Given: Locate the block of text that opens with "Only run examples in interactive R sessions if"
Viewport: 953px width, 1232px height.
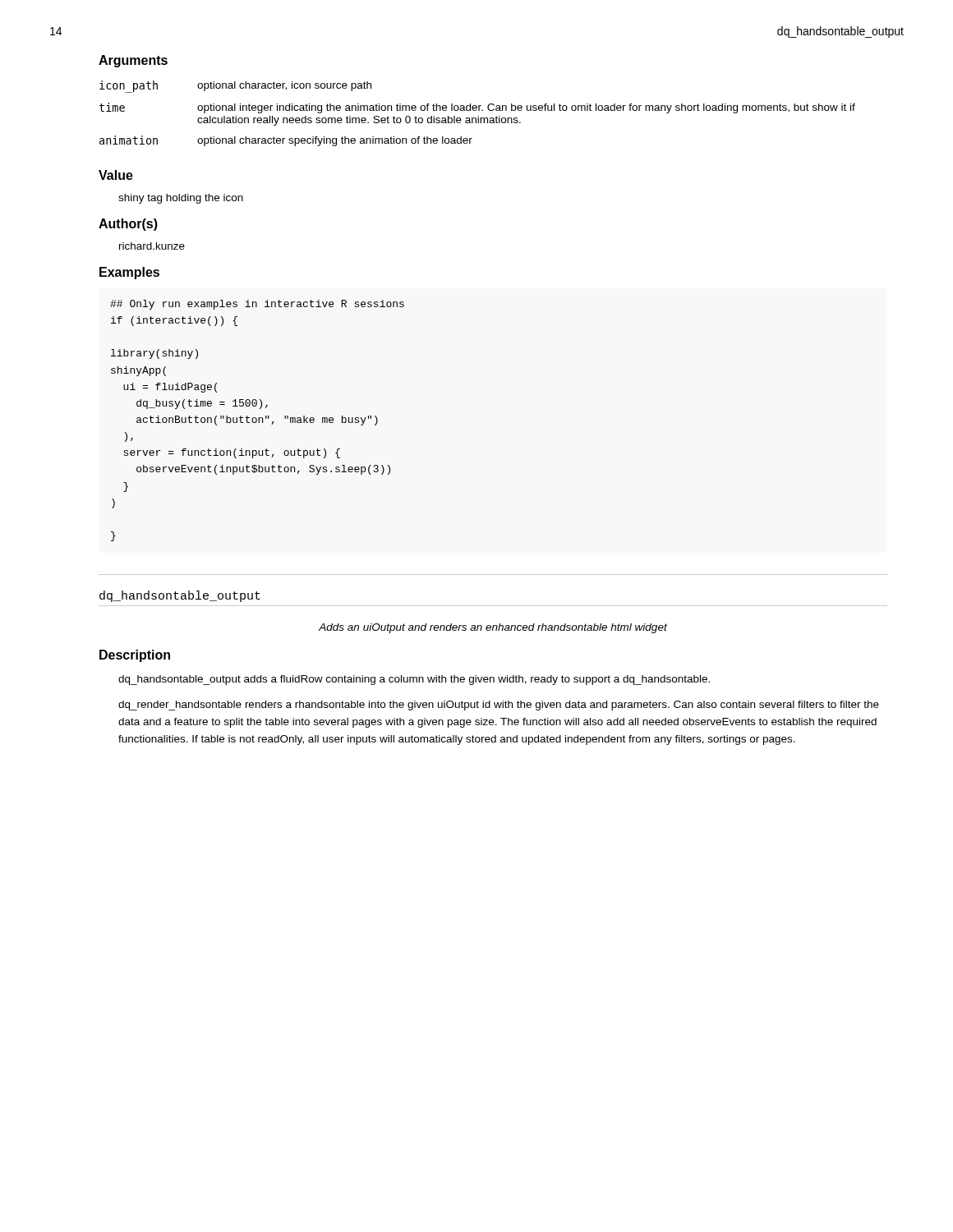Looking at the screenshot, I should (x=257, y=305).
